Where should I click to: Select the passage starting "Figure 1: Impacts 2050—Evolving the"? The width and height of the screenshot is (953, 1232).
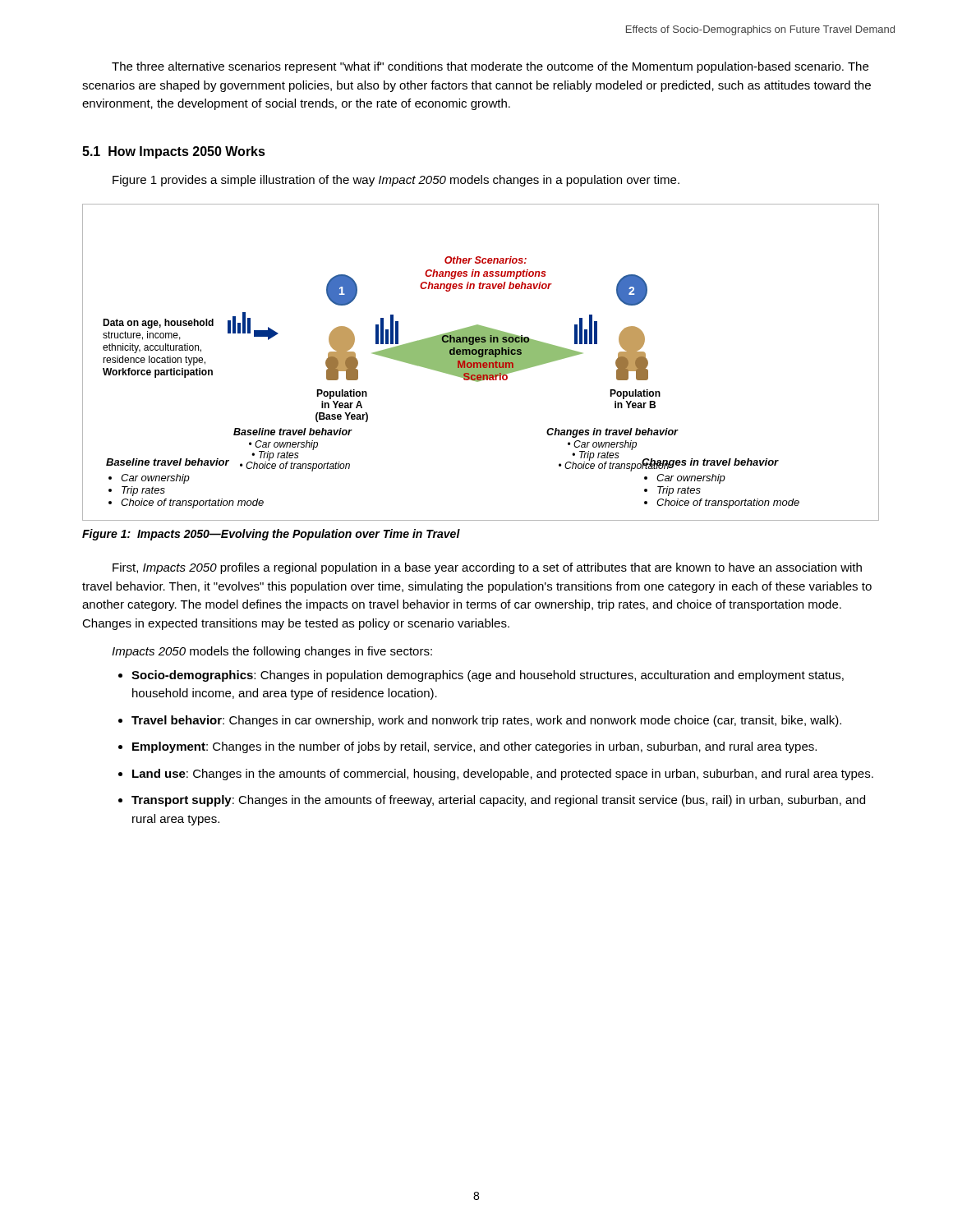coord(271,534)
